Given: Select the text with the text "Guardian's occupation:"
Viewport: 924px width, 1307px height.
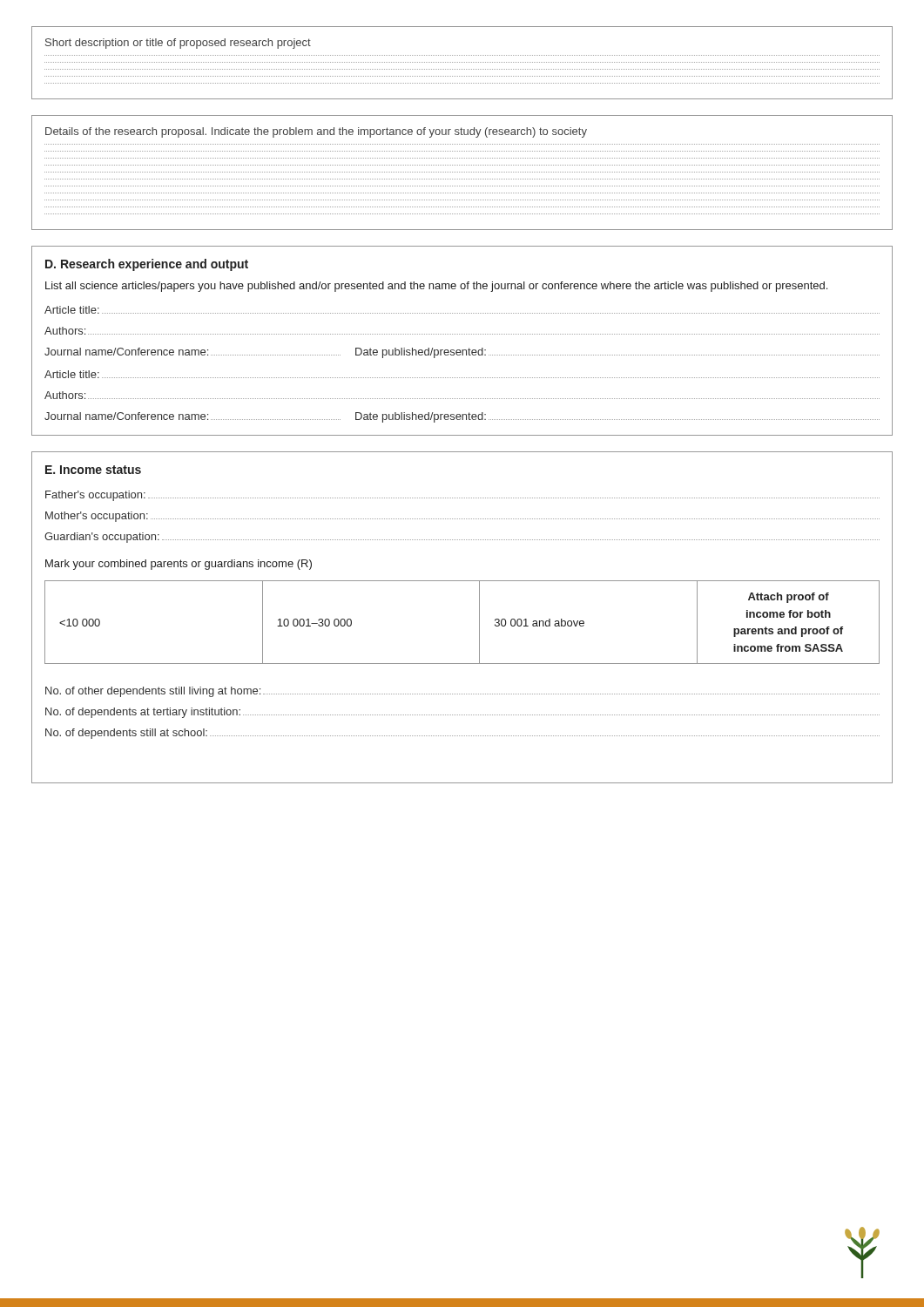Looking at the screenshot, I should point(462,534).
